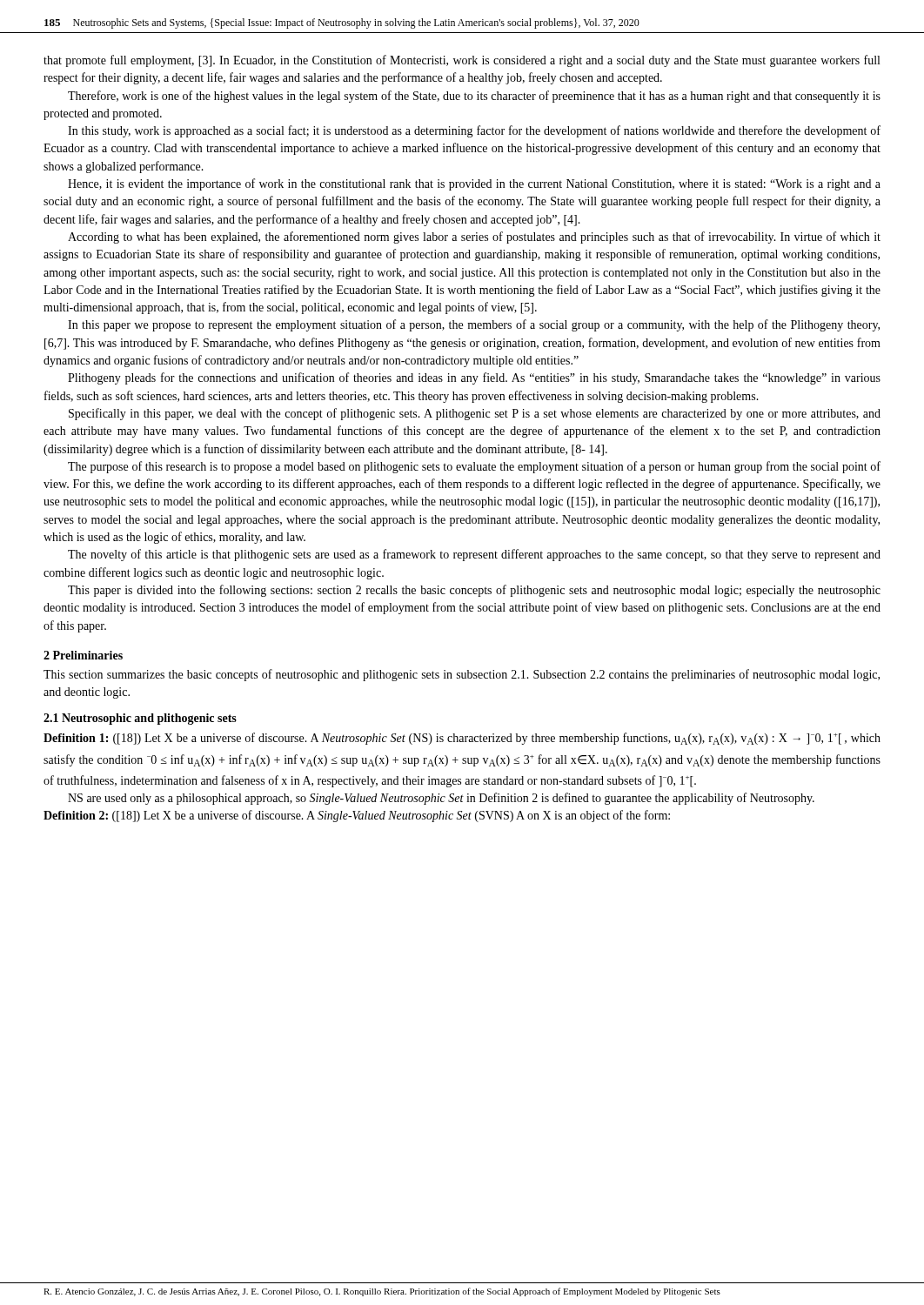Navigate to the text starting "that promote full"
Image resolution: width=924 pixels, height=1305 pixels.
[462, 344]
